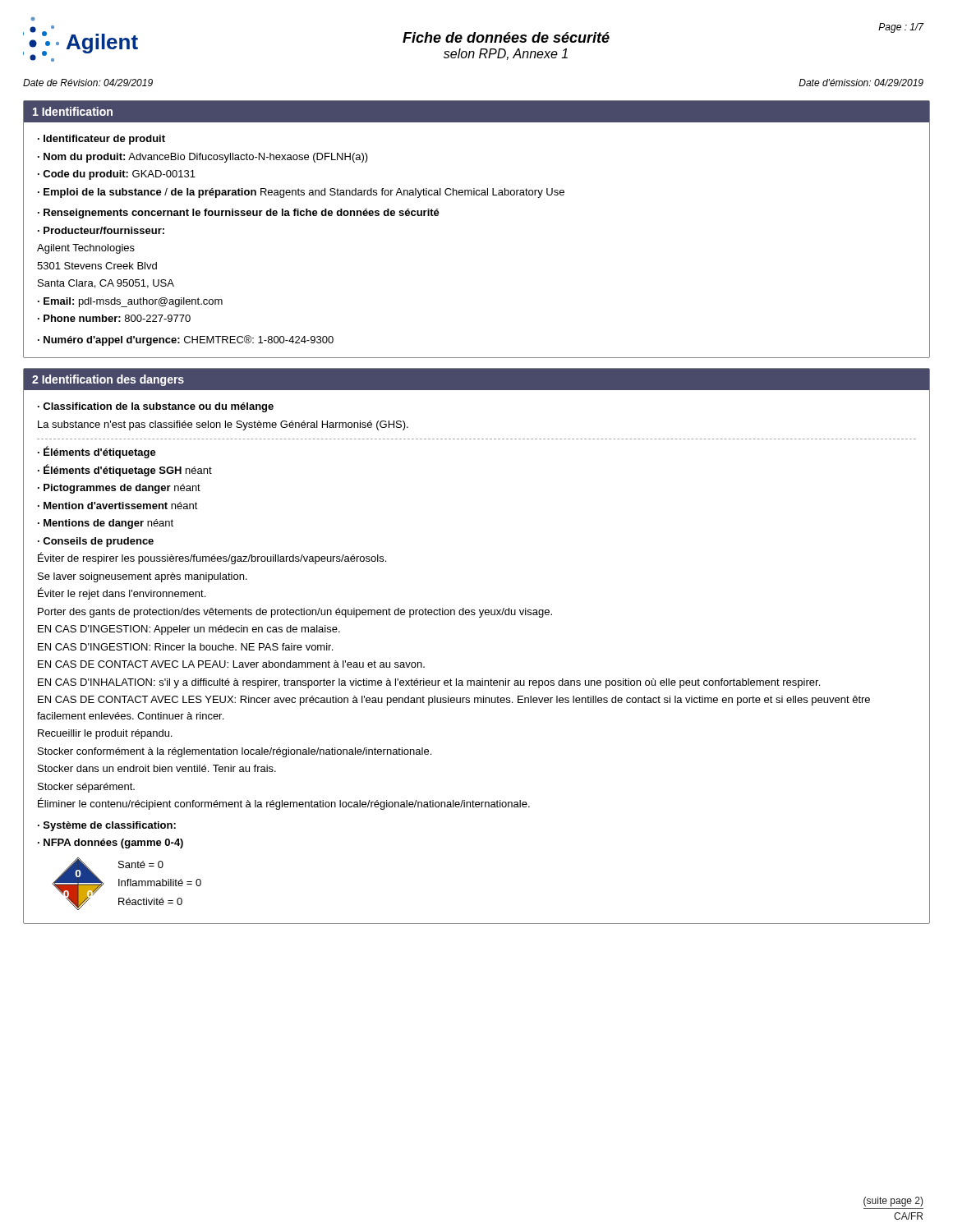Locate the block starting "Éviter de respirer les"
This screenshot has height=1232, width=953.
tap(212, 558)
